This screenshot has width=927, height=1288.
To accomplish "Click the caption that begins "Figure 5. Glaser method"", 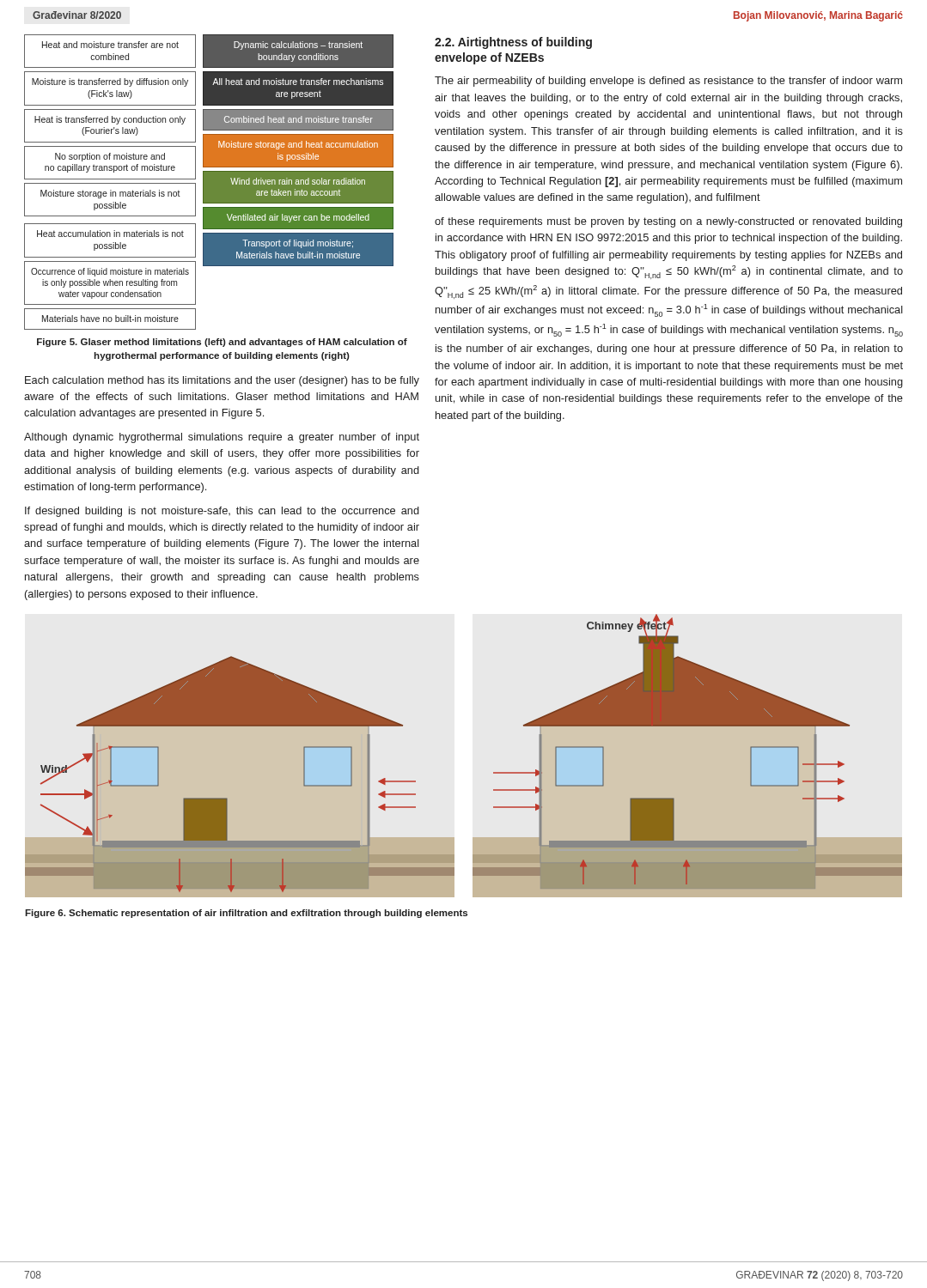I will [x=222, y=349].
